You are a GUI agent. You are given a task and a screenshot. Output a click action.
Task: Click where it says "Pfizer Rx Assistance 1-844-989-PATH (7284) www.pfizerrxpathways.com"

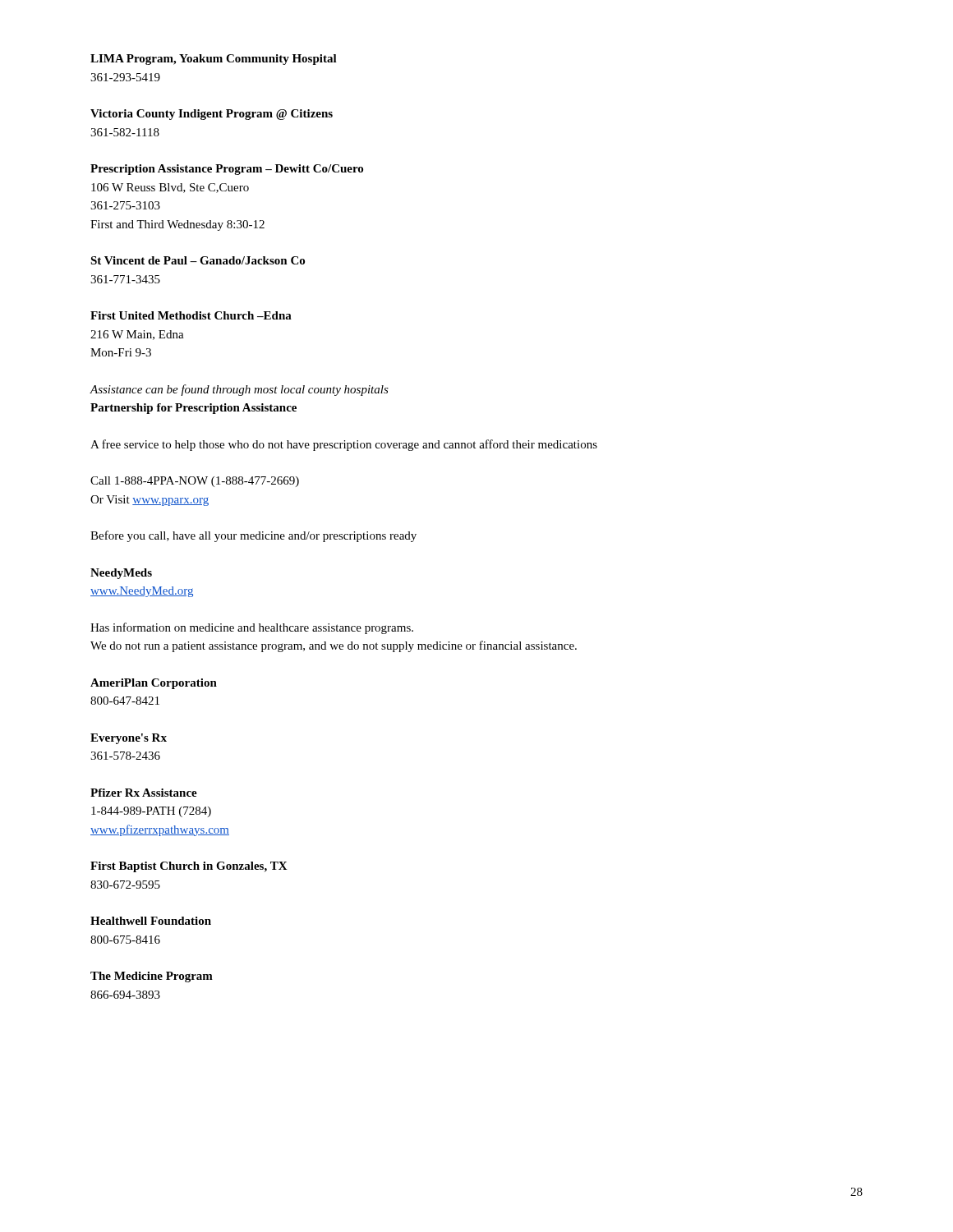pyautogui.click(x=160, y=811)
